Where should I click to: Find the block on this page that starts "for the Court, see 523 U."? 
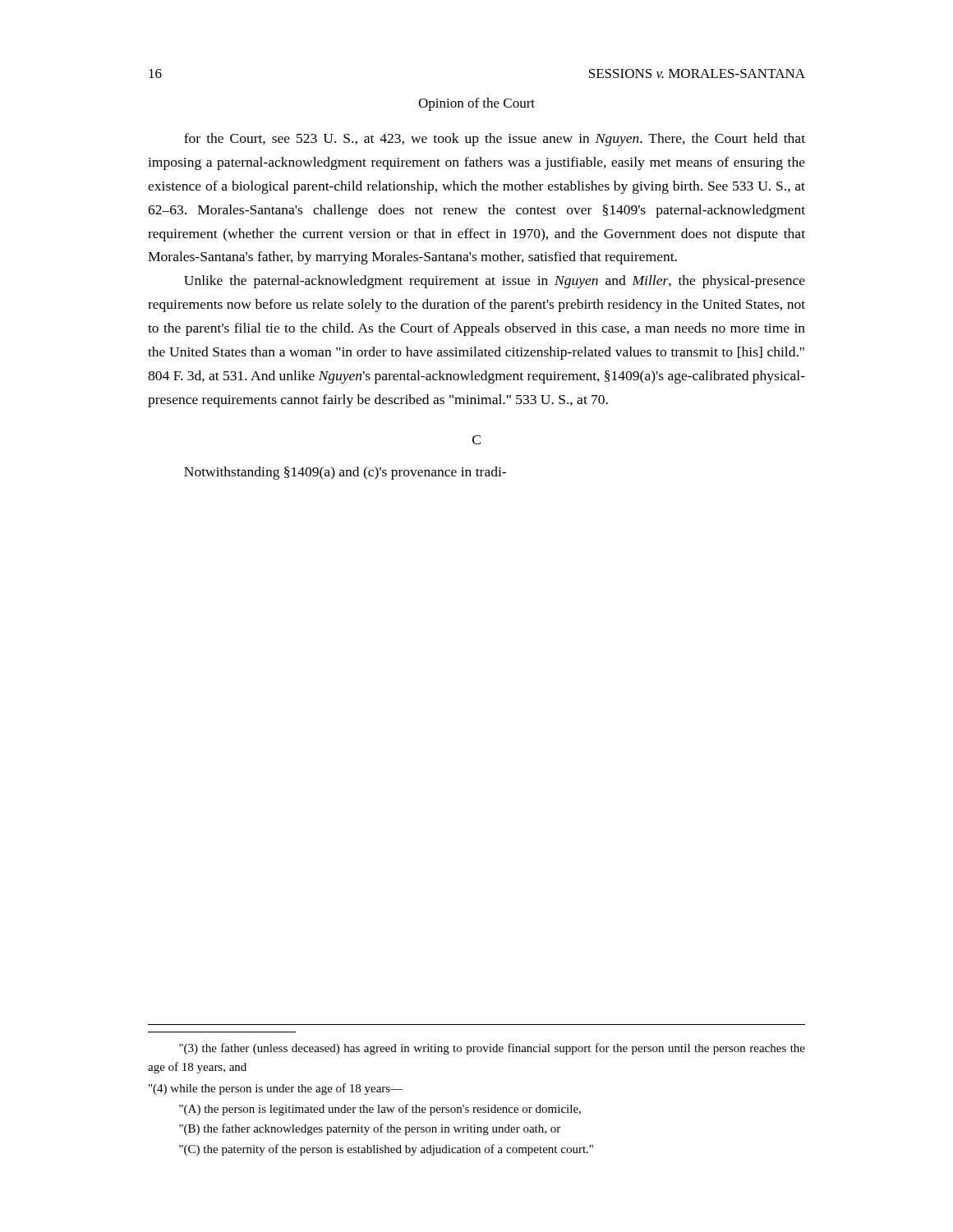point(476,198)
